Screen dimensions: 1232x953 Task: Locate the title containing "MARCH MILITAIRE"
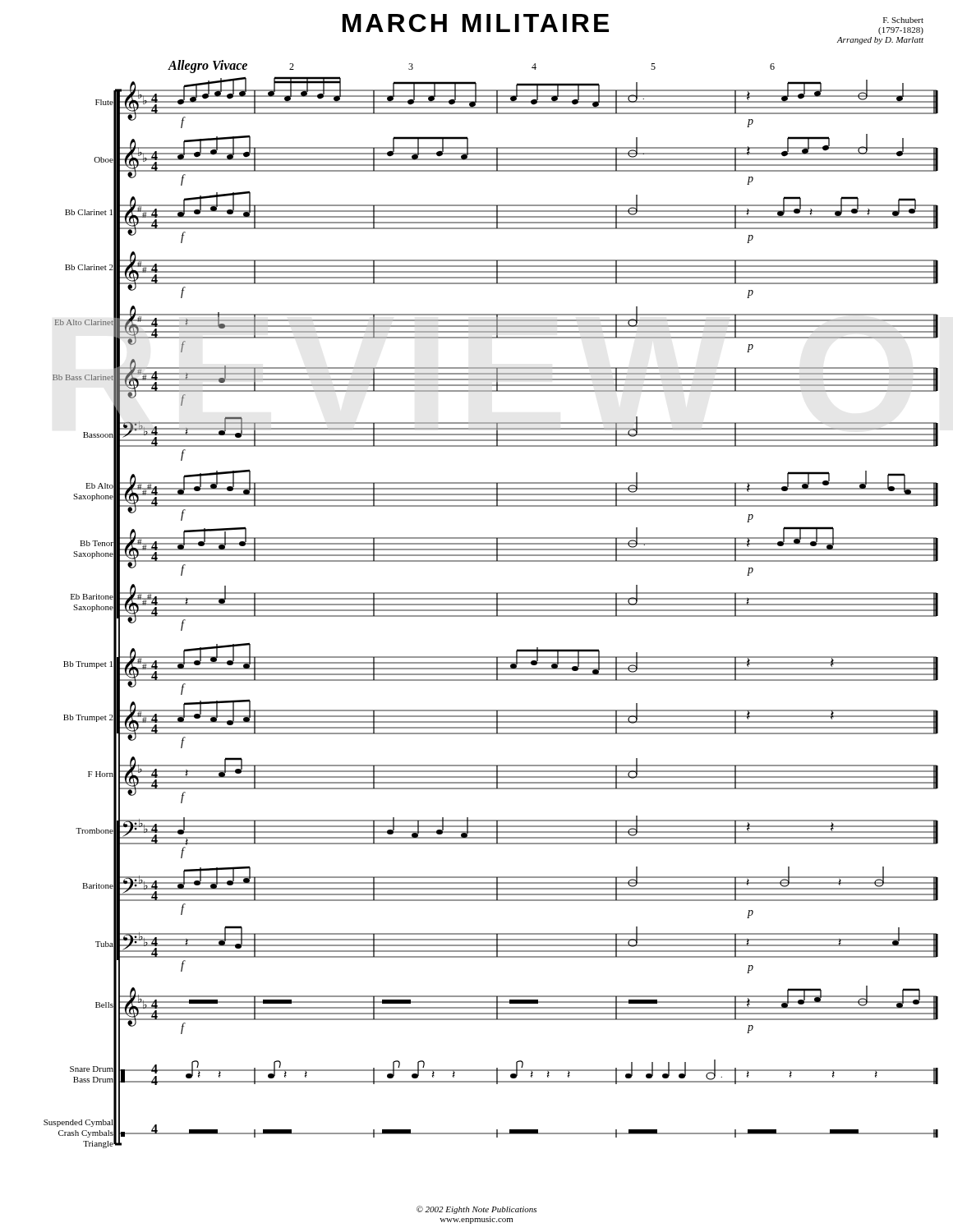click(x=476, y=23)
